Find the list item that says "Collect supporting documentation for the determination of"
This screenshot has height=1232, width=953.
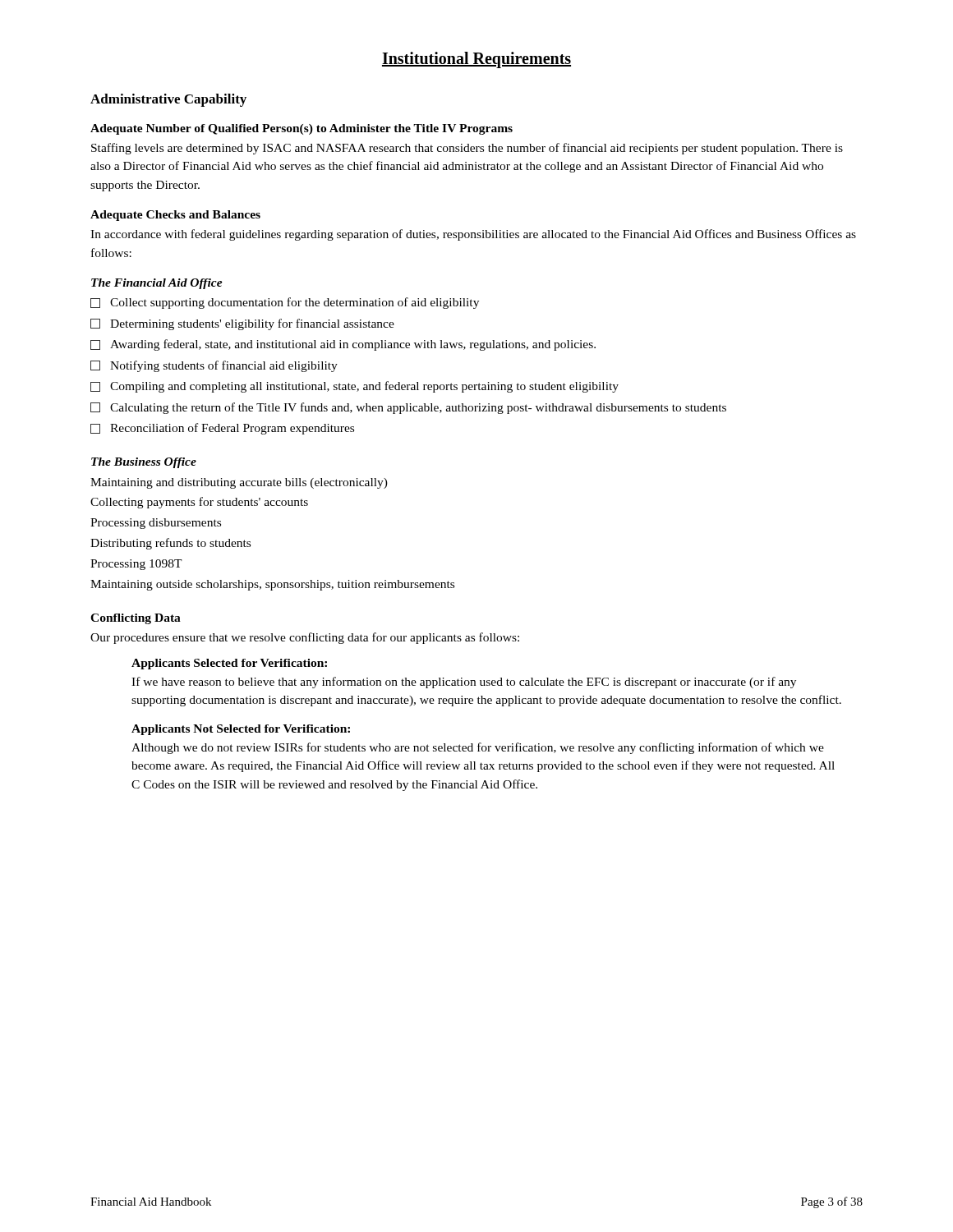pyautogui.click(x=476, y=303)
